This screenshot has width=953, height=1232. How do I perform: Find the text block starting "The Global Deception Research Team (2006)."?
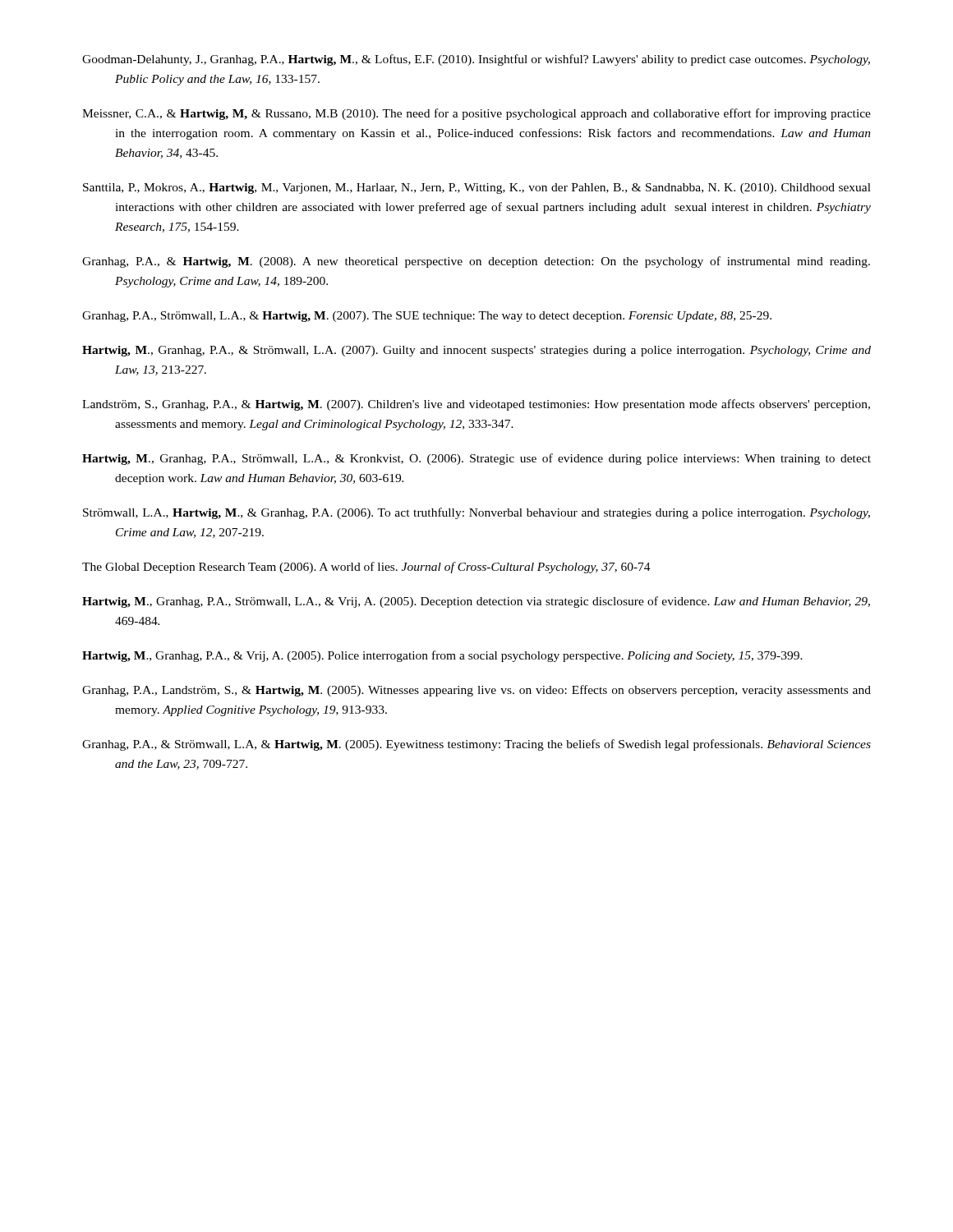(366, 567)
